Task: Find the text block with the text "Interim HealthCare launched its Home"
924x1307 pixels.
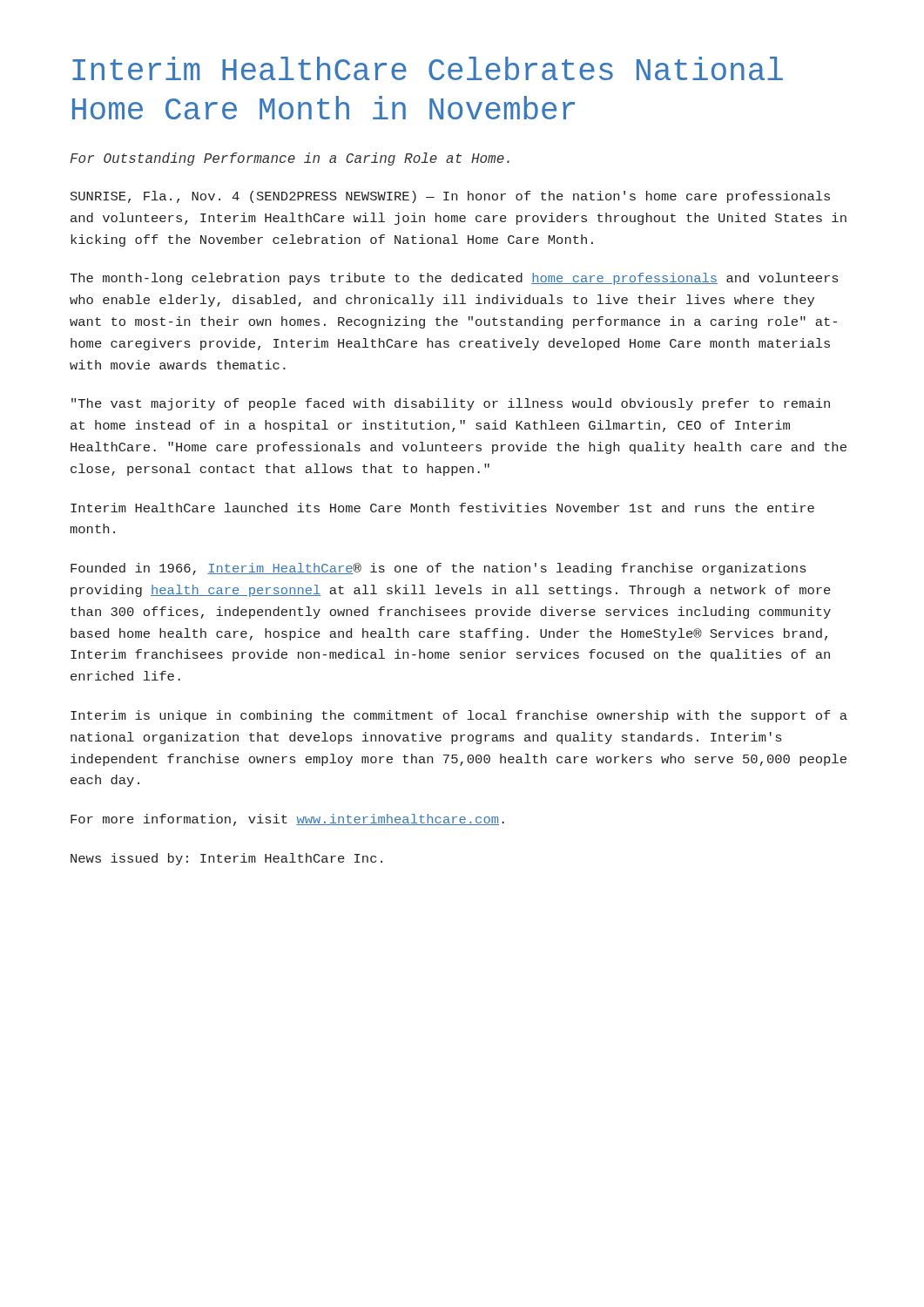Action: [442, 519]
